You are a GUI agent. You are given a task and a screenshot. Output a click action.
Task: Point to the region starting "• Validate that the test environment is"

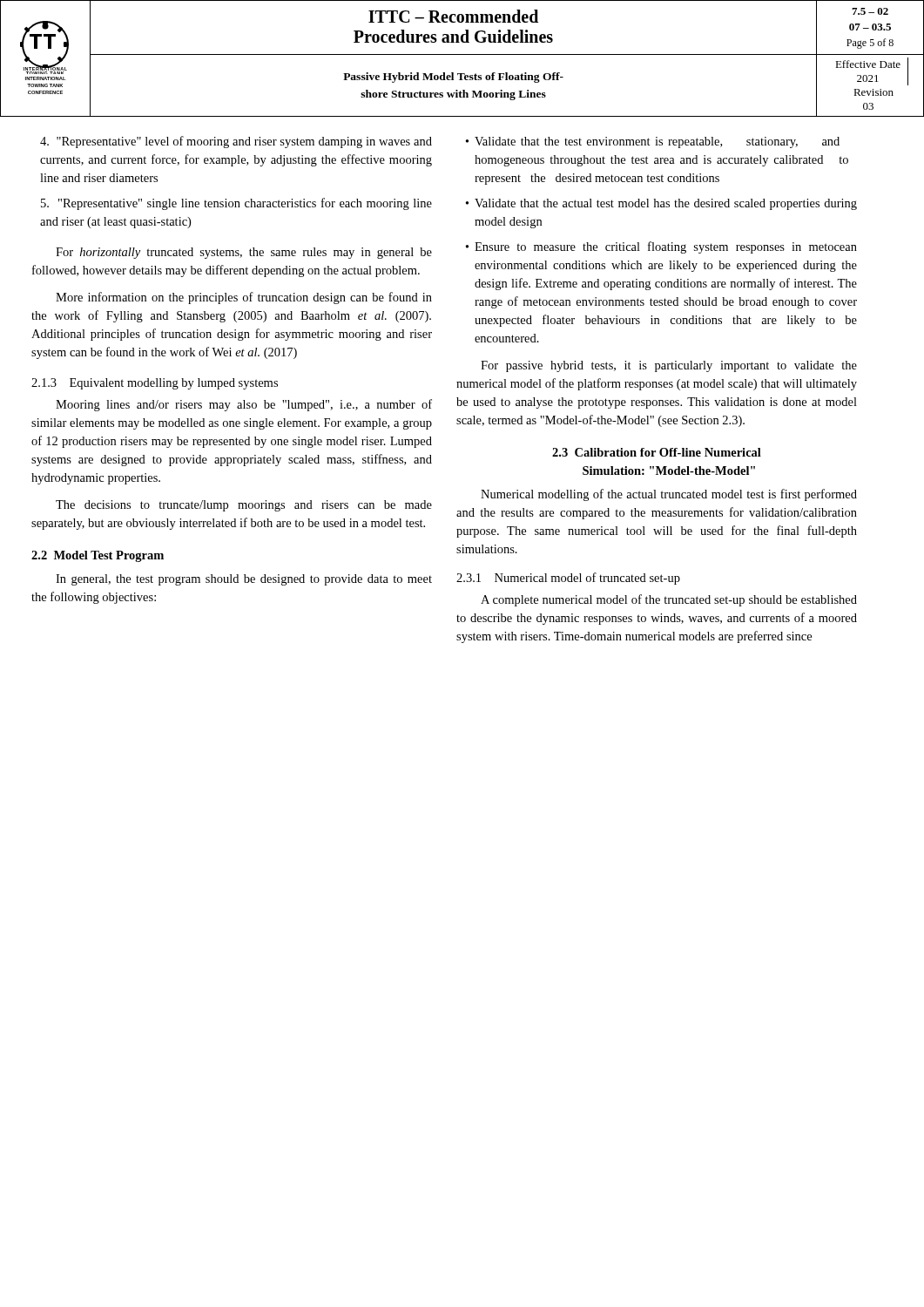(x=661, y=160)
